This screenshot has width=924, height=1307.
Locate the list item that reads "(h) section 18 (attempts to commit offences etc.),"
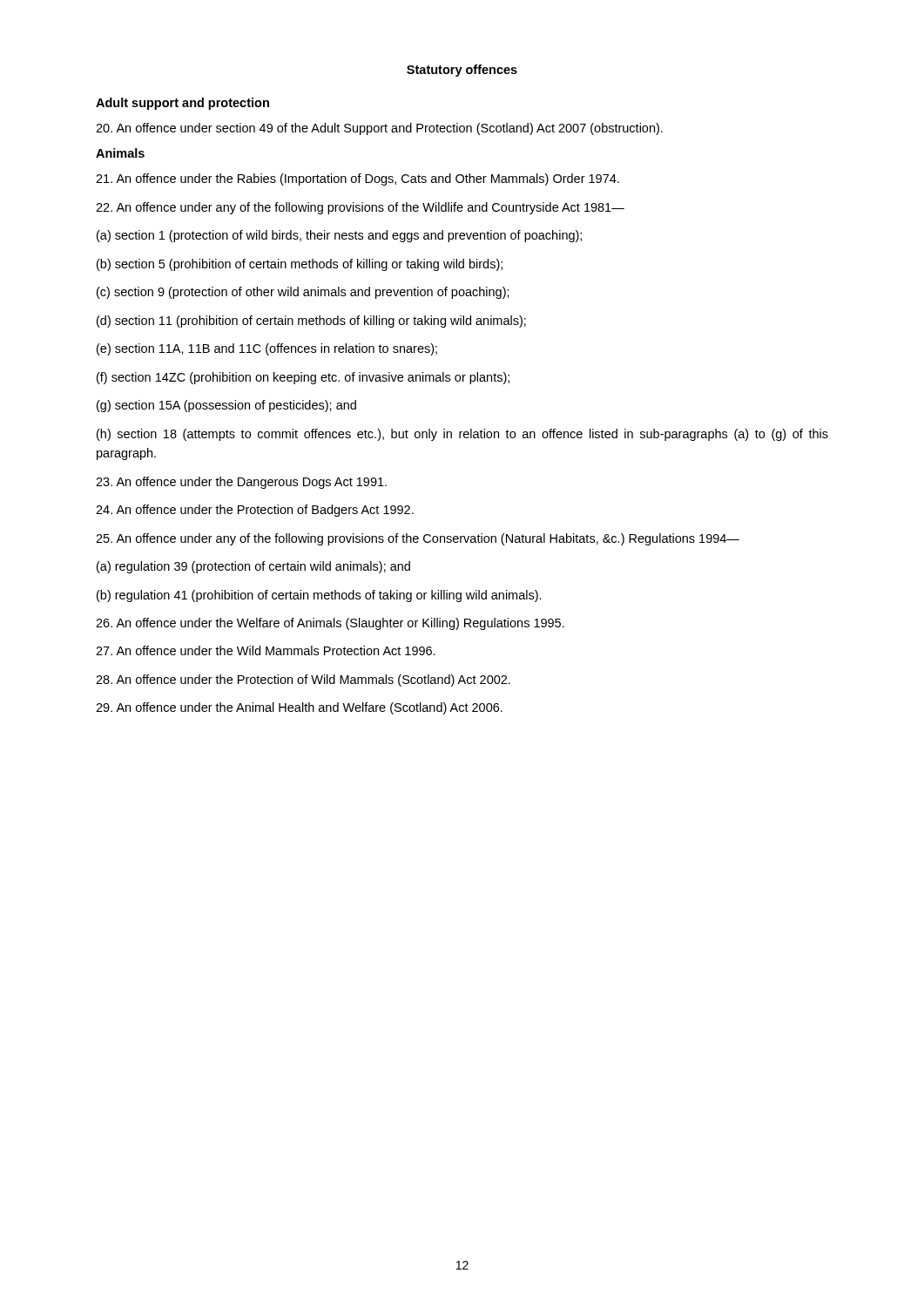tap(462, 443)
